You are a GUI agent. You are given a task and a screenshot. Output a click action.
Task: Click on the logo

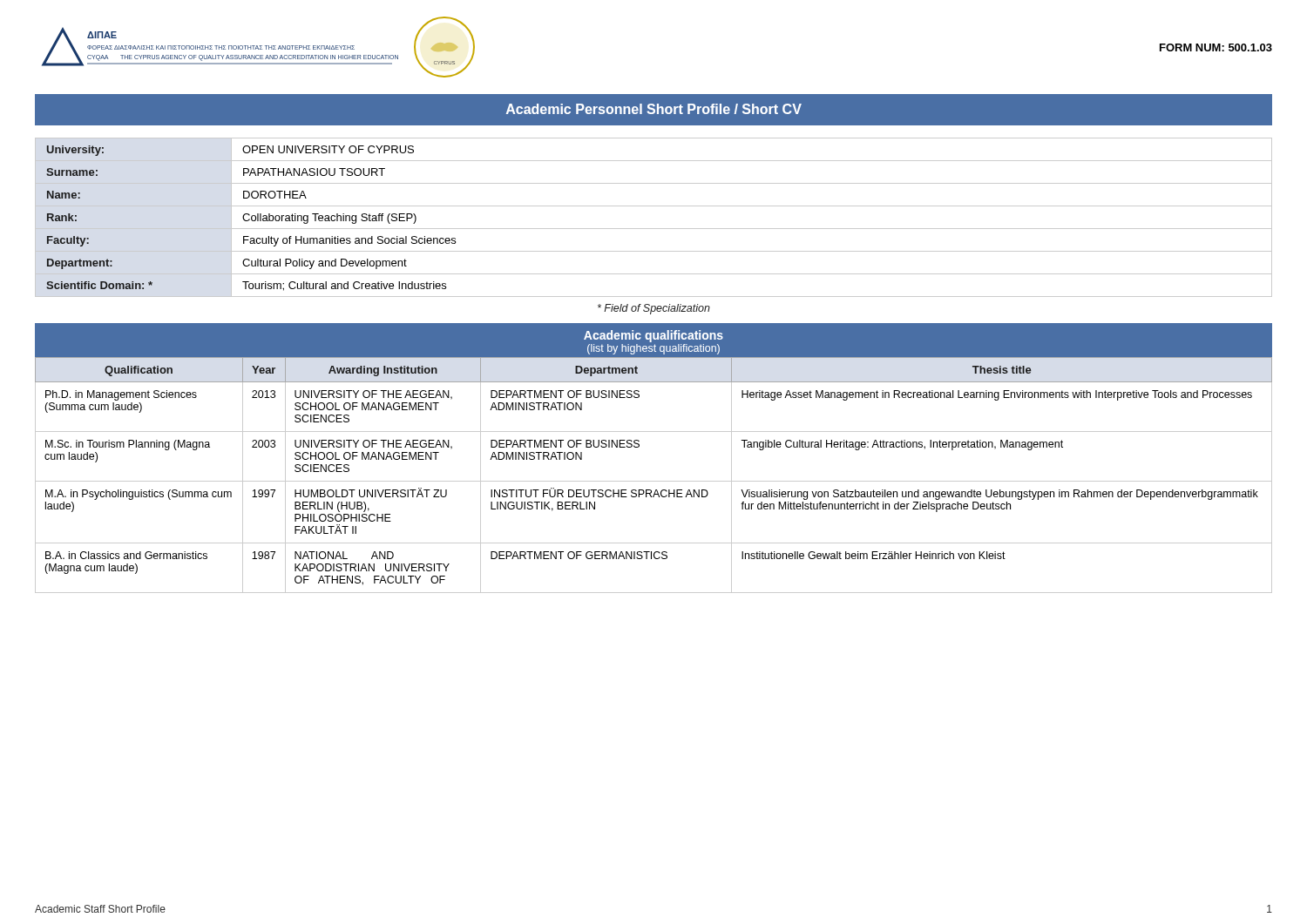click(654, 43)
